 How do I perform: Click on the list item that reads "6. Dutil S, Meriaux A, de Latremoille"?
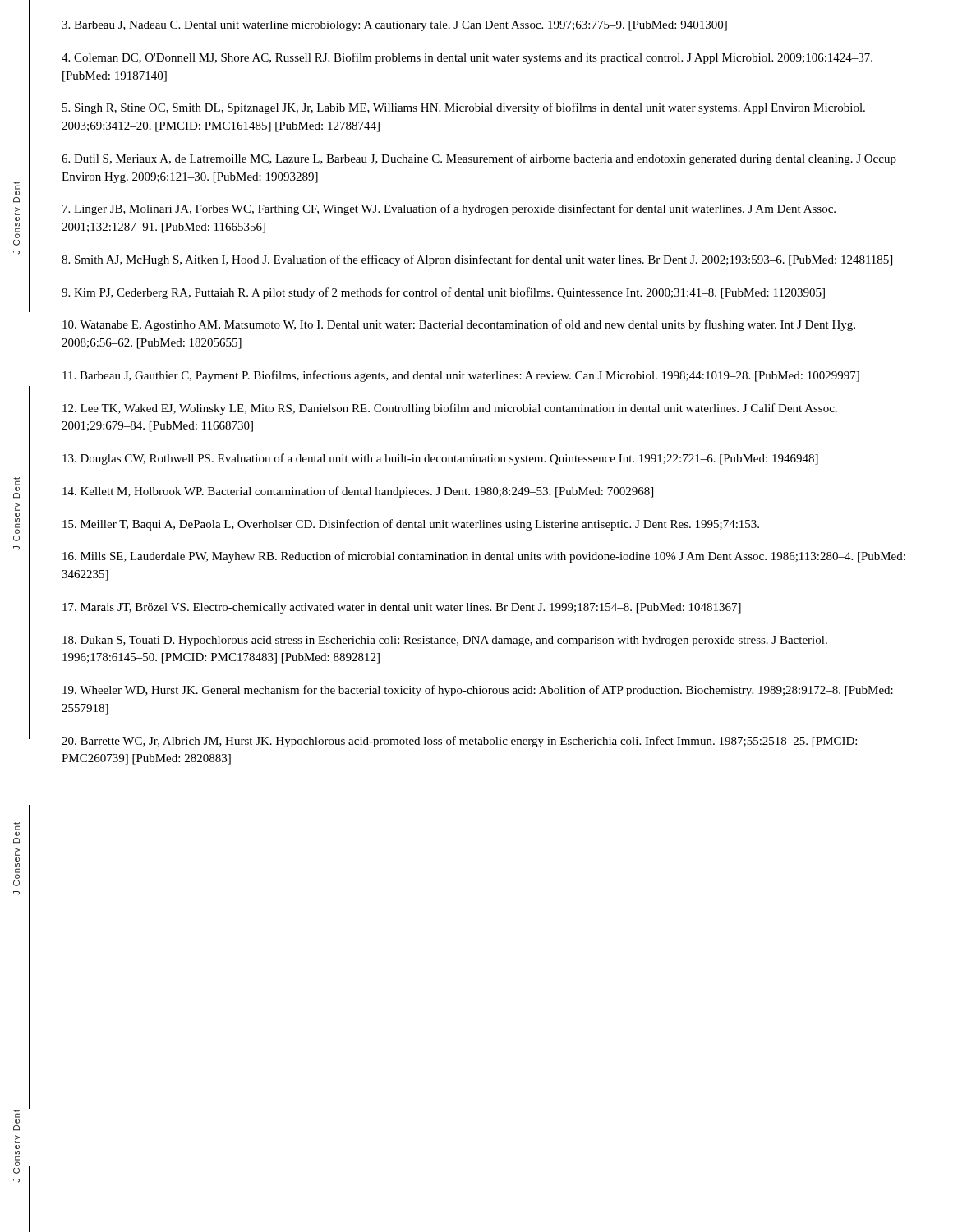479,167
